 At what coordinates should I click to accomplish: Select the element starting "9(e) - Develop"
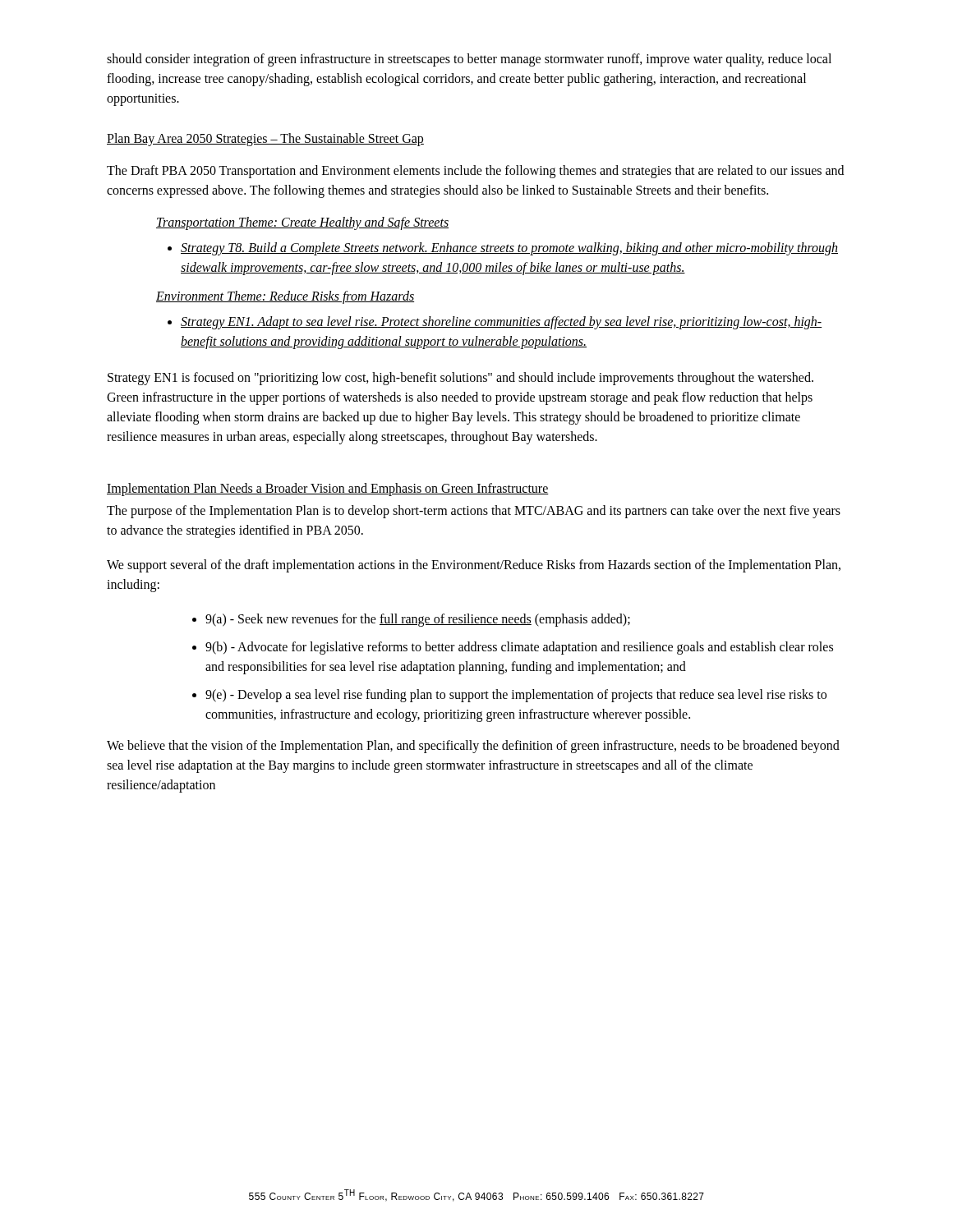click(x=516, y=704)
